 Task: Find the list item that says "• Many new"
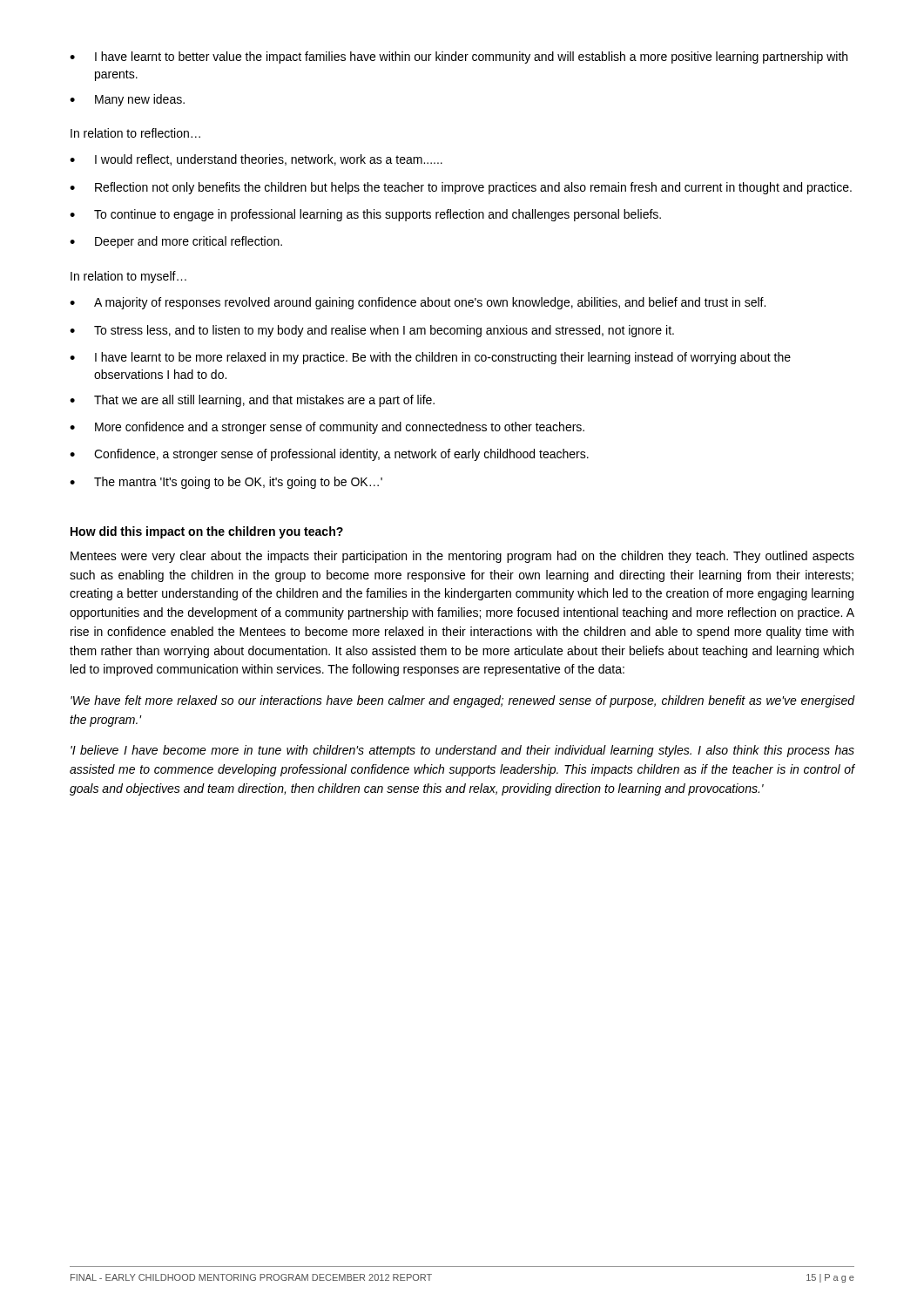pyautogui.click(x=127, y=100)
